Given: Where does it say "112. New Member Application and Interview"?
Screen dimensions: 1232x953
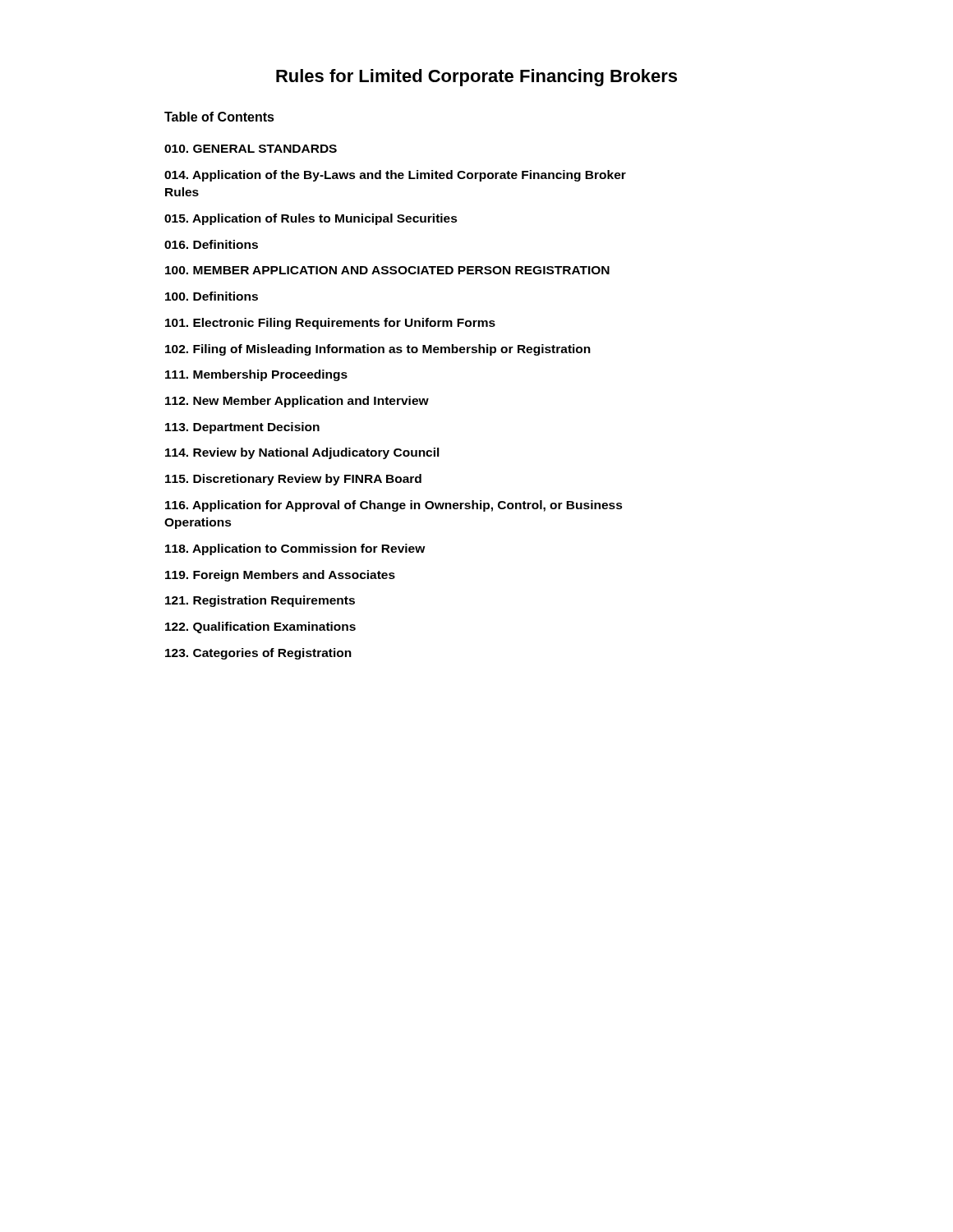Looking at the screenshot, I should coord(297,402).
